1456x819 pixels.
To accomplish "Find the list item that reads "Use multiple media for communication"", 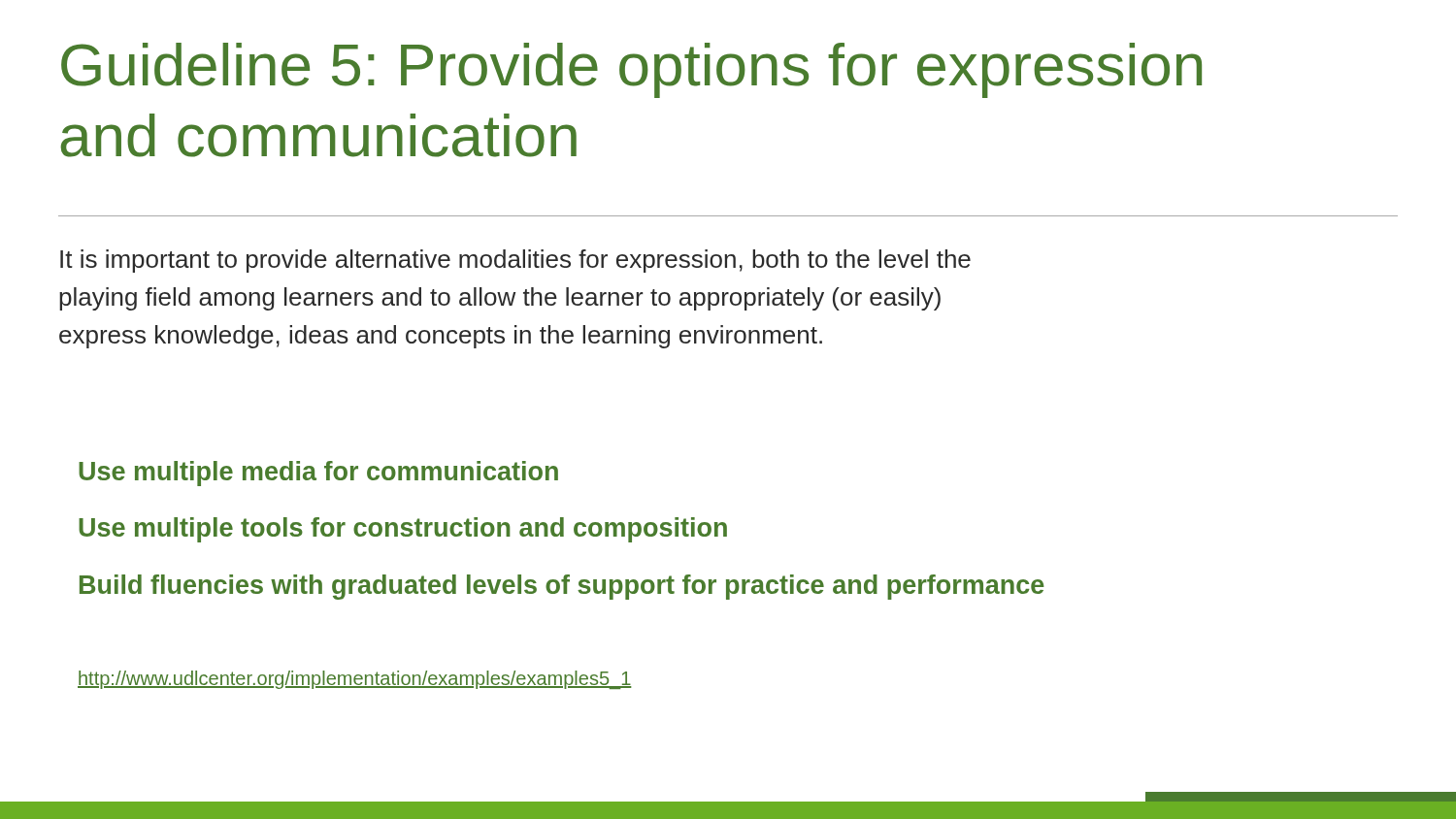I will click(x=319, y=472).
